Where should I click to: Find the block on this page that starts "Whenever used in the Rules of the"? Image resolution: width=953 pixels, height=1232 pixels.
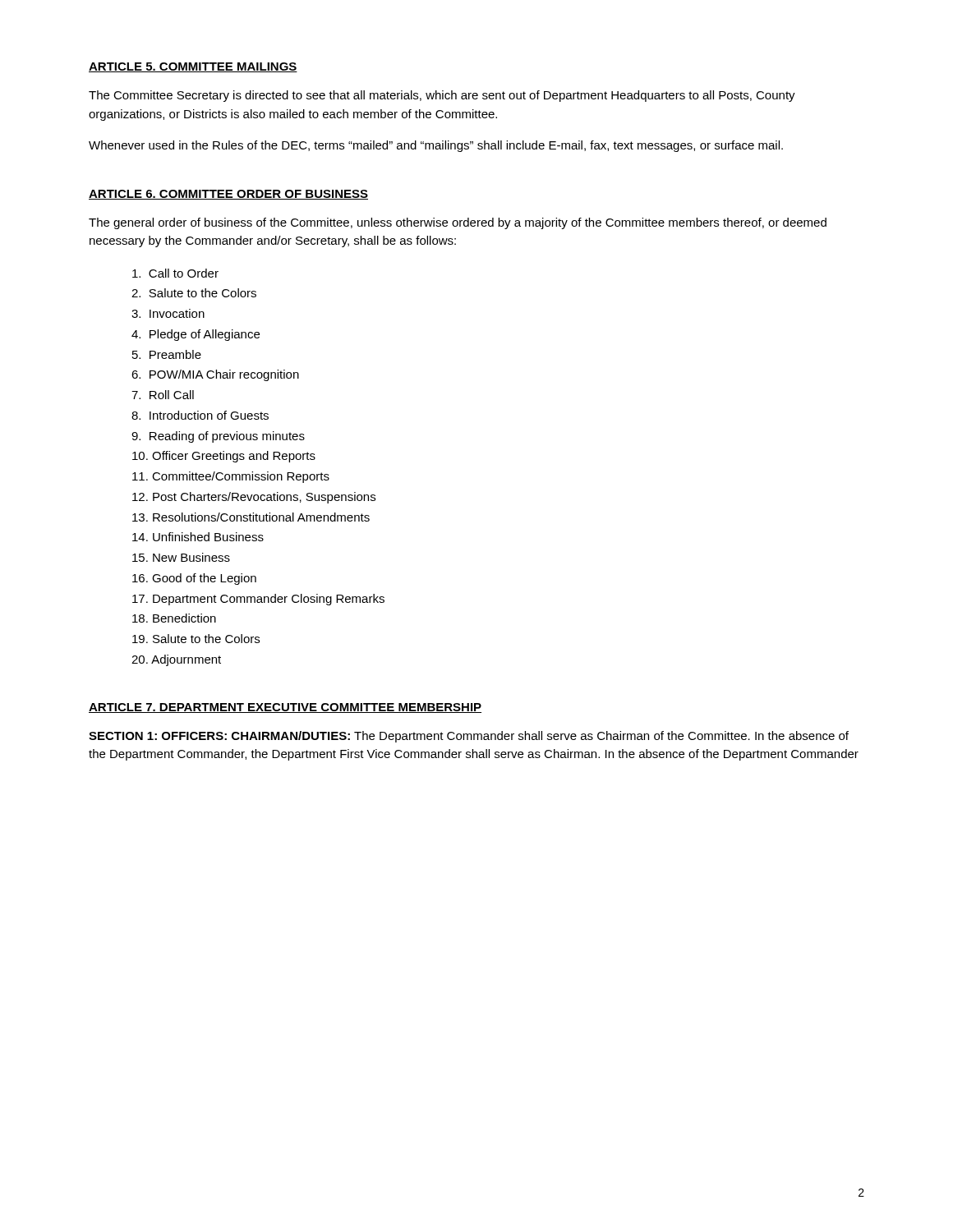pos(436,145)
